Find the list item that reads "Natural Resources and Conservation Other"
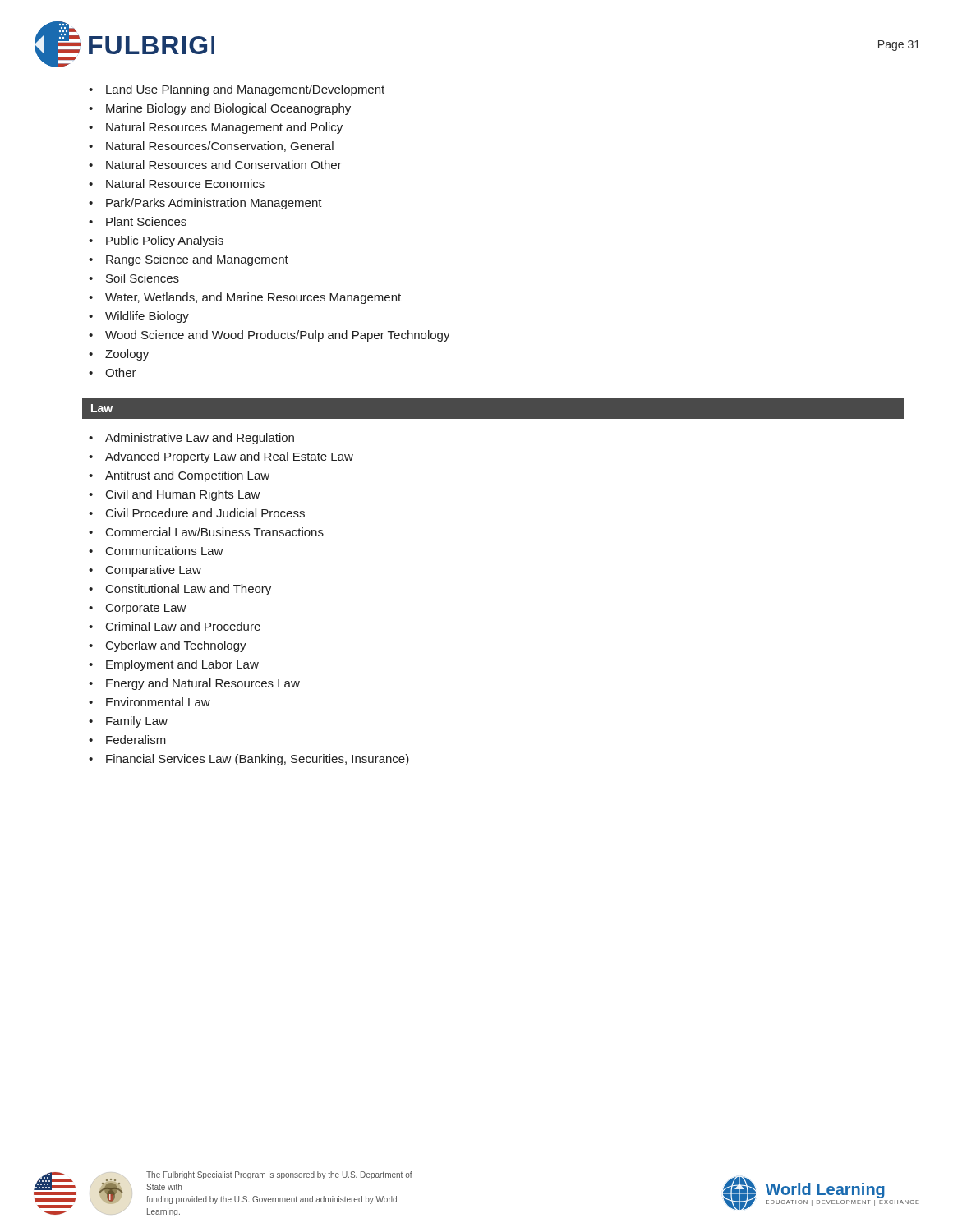953x1232 pixels. click(215, 165)
